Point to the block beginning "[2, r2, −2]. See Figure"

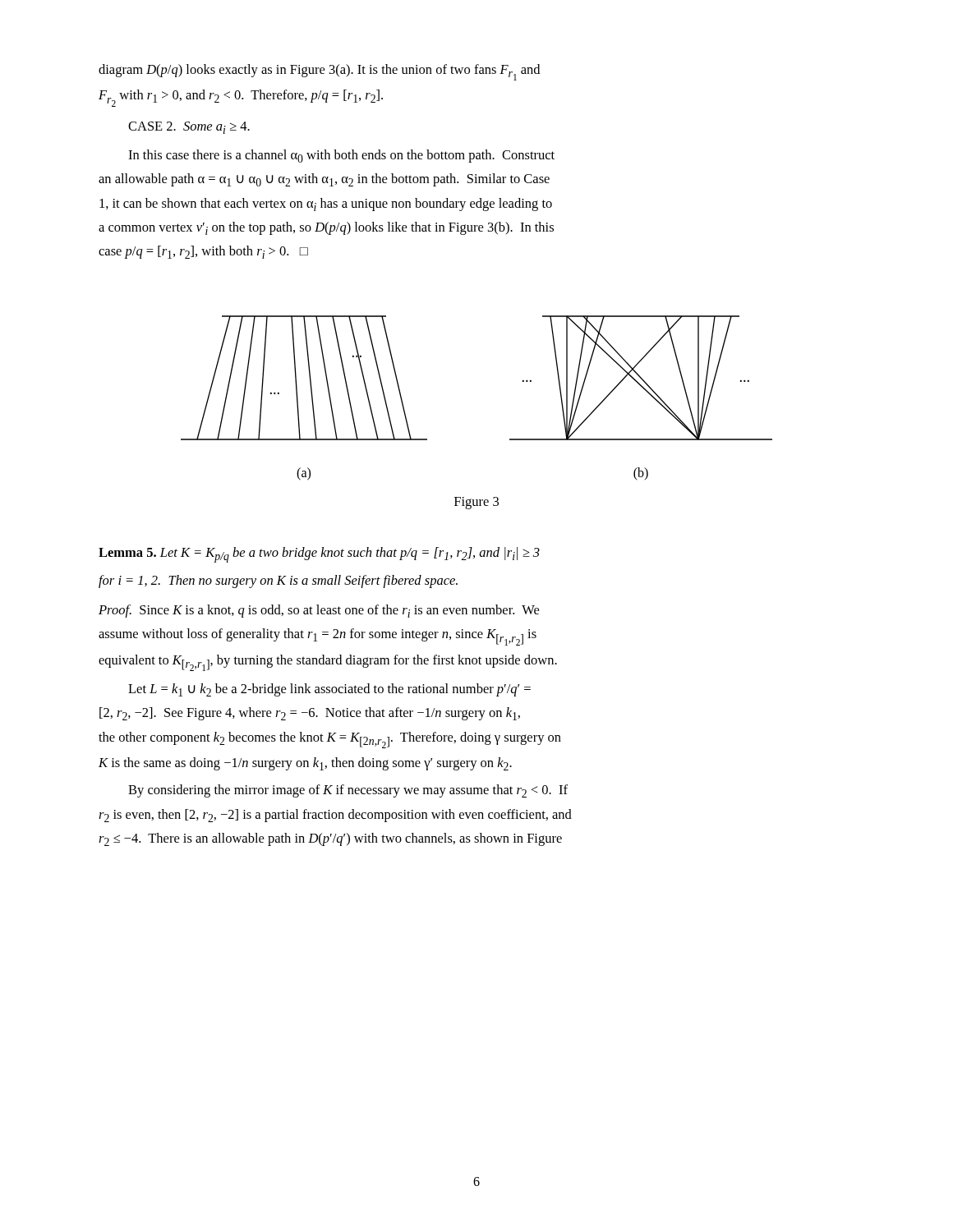click(310, 714)
